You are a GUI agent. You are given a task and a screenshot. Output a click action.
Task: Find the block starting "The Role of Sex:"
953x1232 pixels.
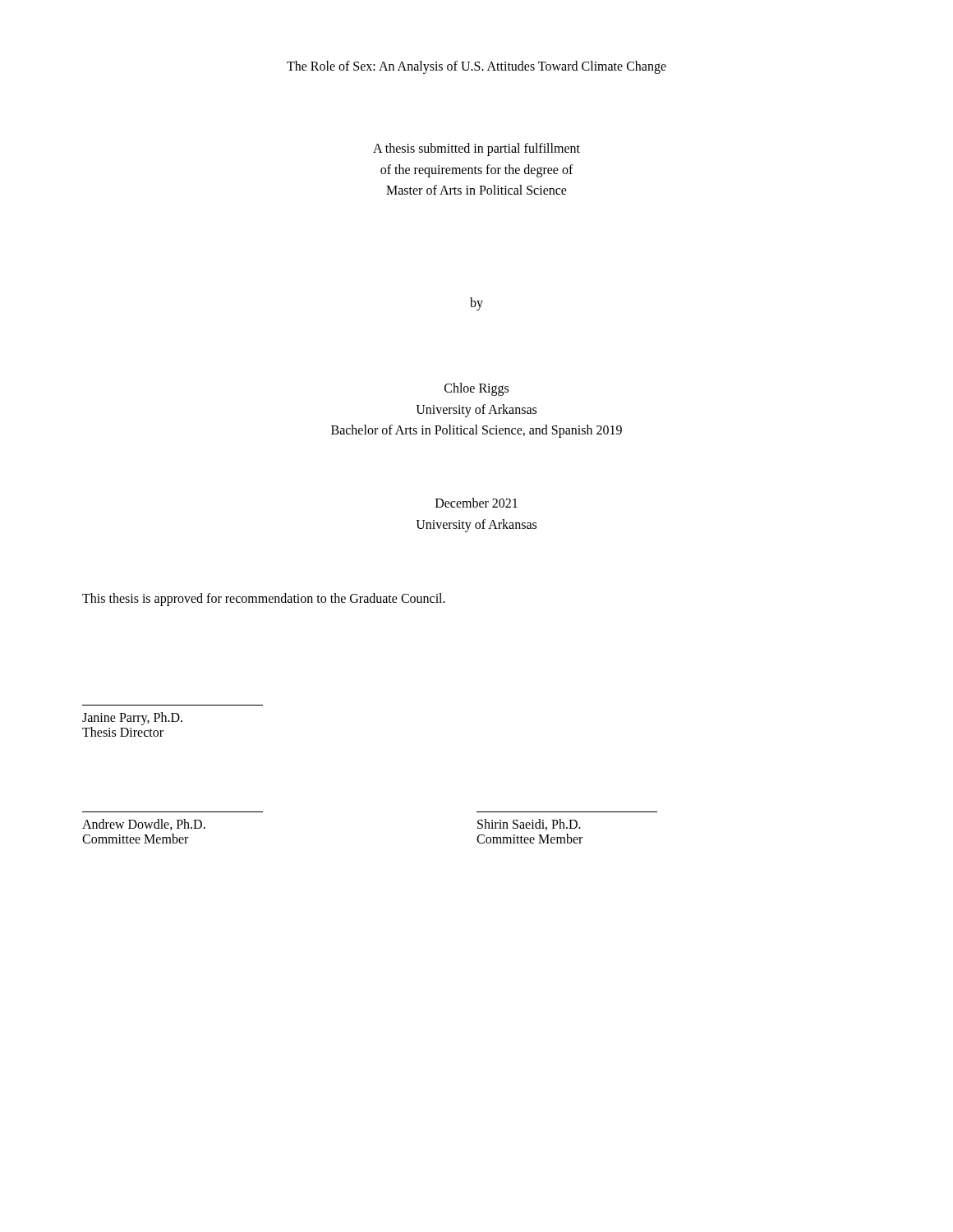(476, 66)
